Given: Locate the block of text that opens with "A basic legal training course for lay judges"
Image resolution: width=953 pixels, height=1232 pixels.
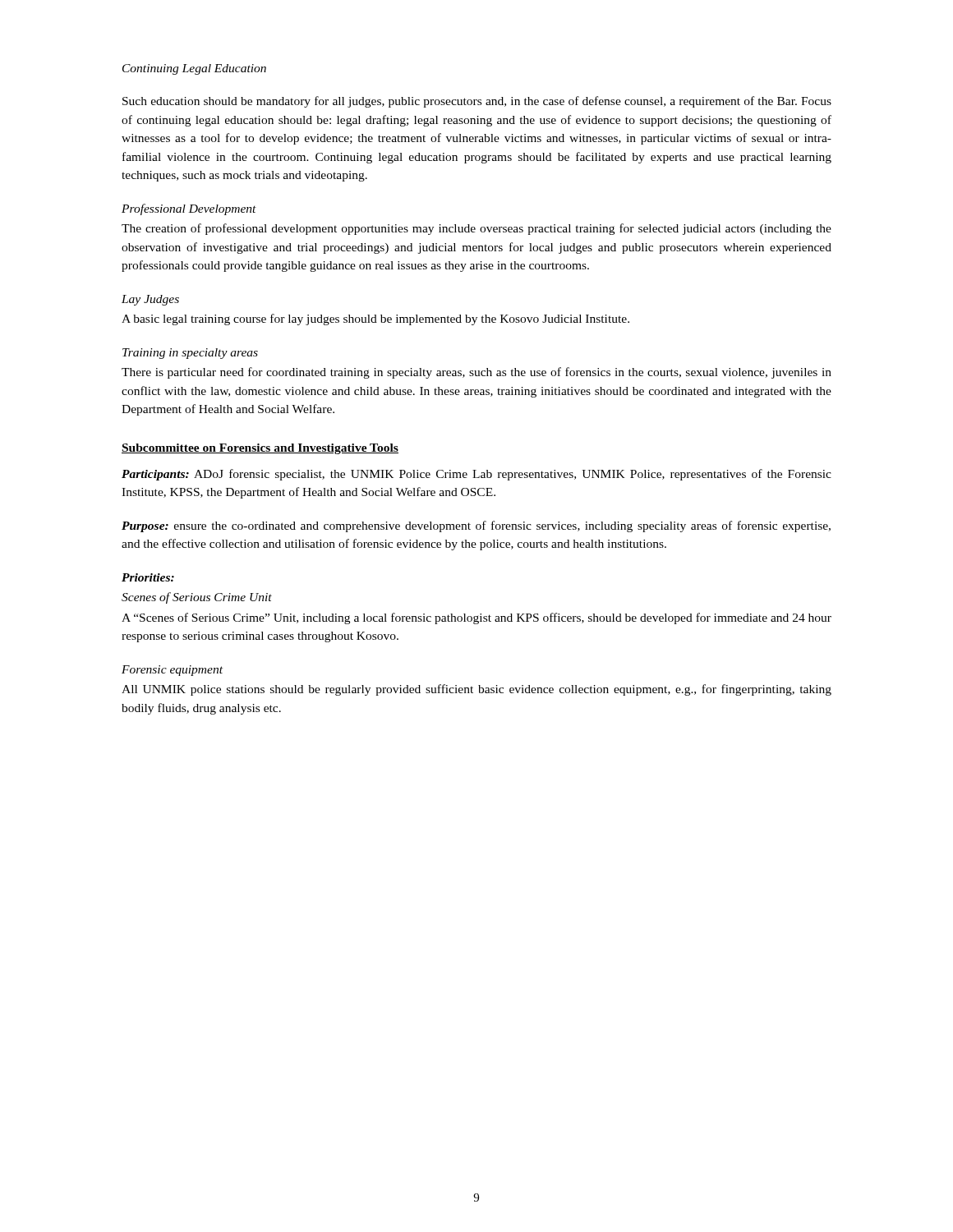Looking at the screenshot, I should pyautogui.click(x=476, y=319).
